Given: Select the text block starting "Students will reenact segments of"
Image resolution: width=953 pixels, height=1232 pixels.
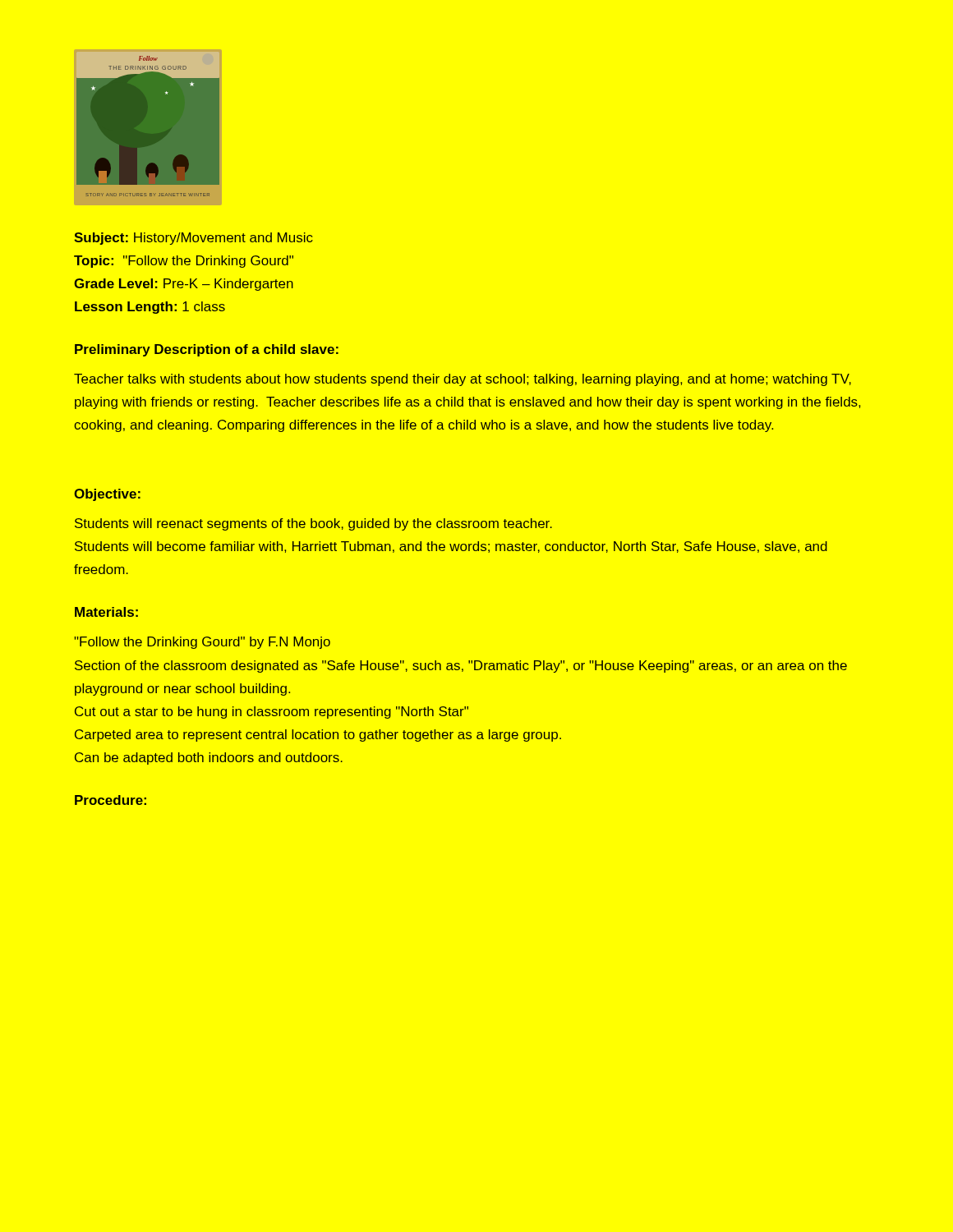Looking at the screenshot, I should click(451, 547).
